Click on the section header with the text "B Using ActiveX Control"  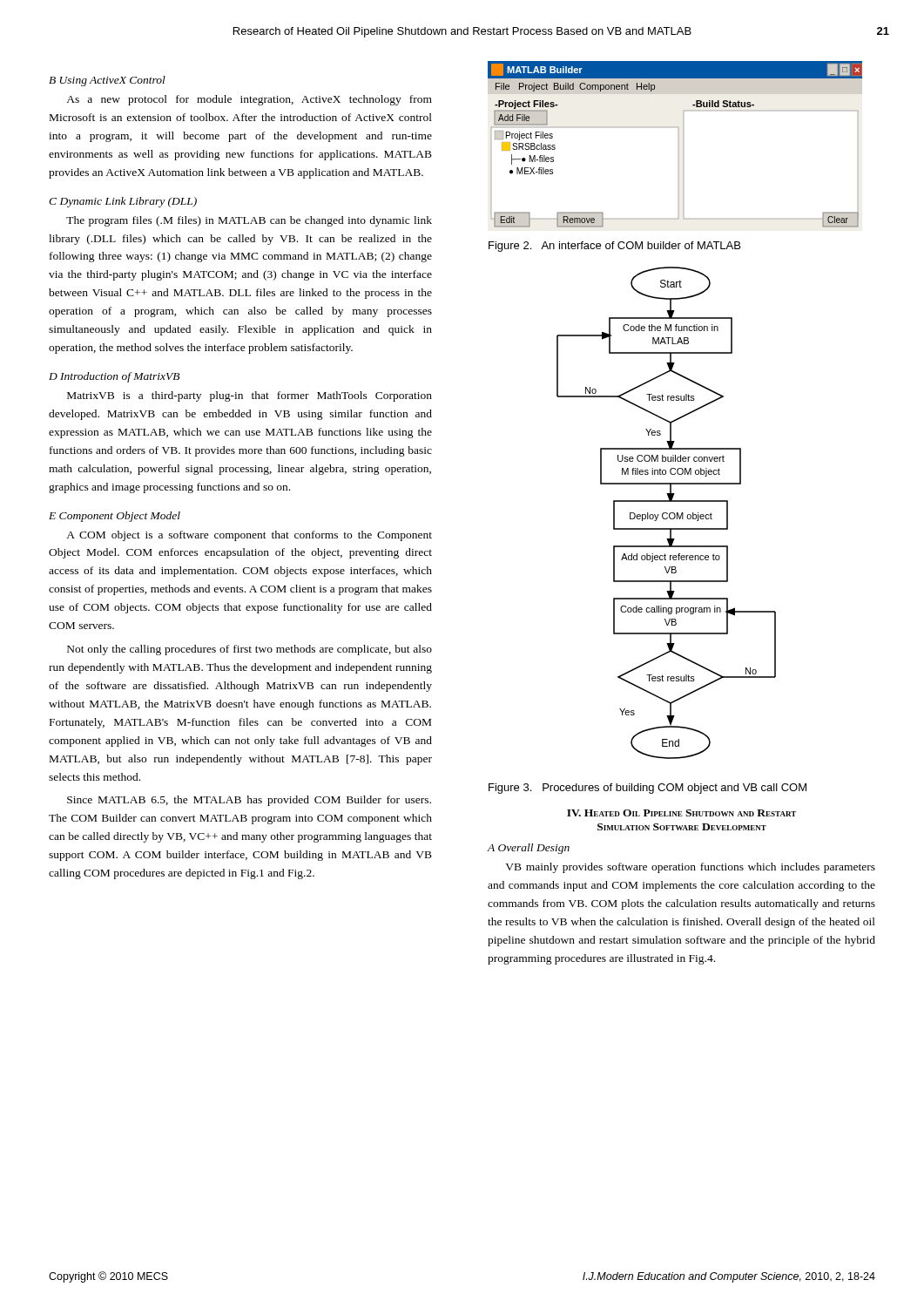(x=107, y=80)
